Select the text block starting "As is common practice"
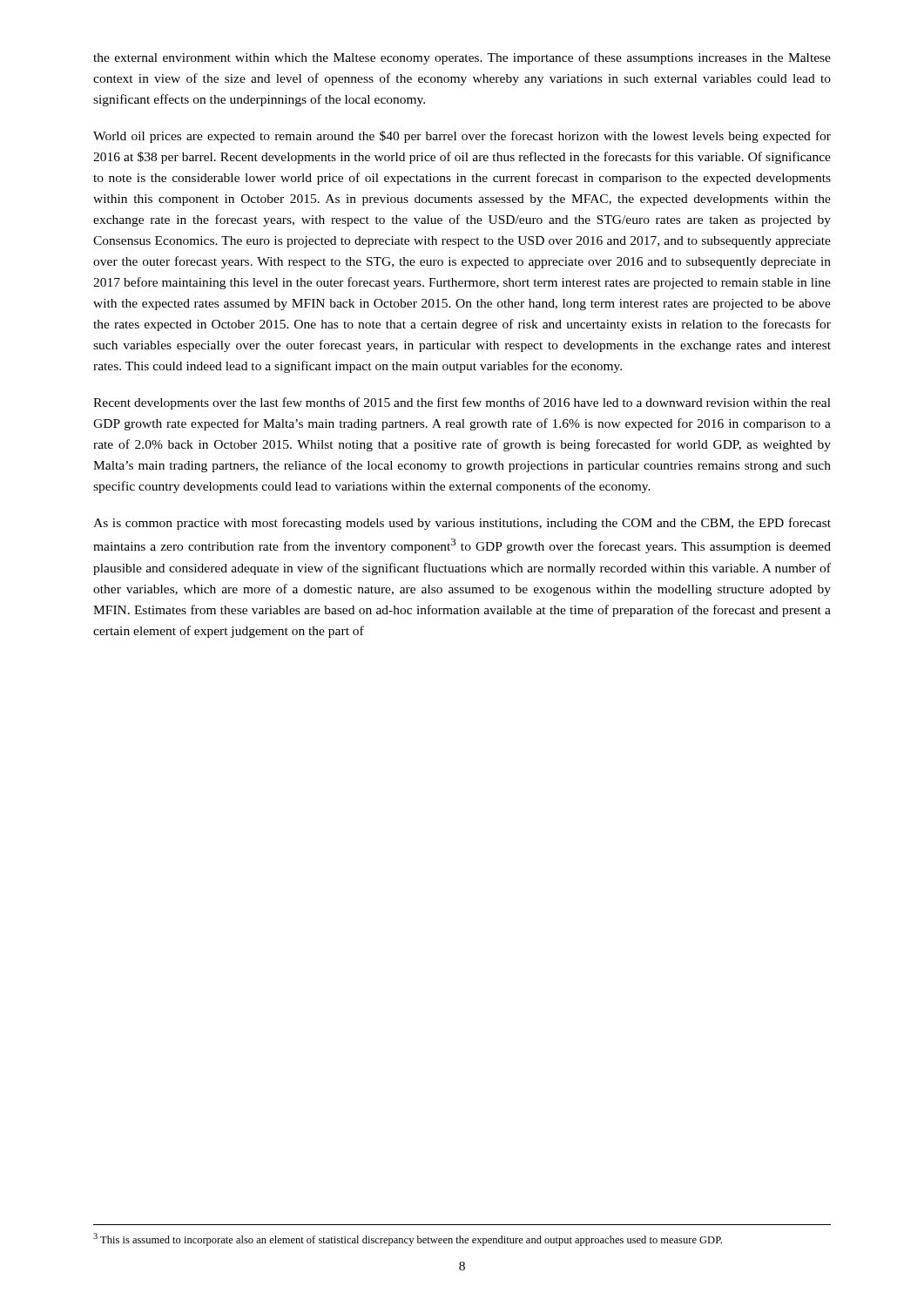Image resolution: width=924 pixels, height=1307 pixels. pos(462,576)
